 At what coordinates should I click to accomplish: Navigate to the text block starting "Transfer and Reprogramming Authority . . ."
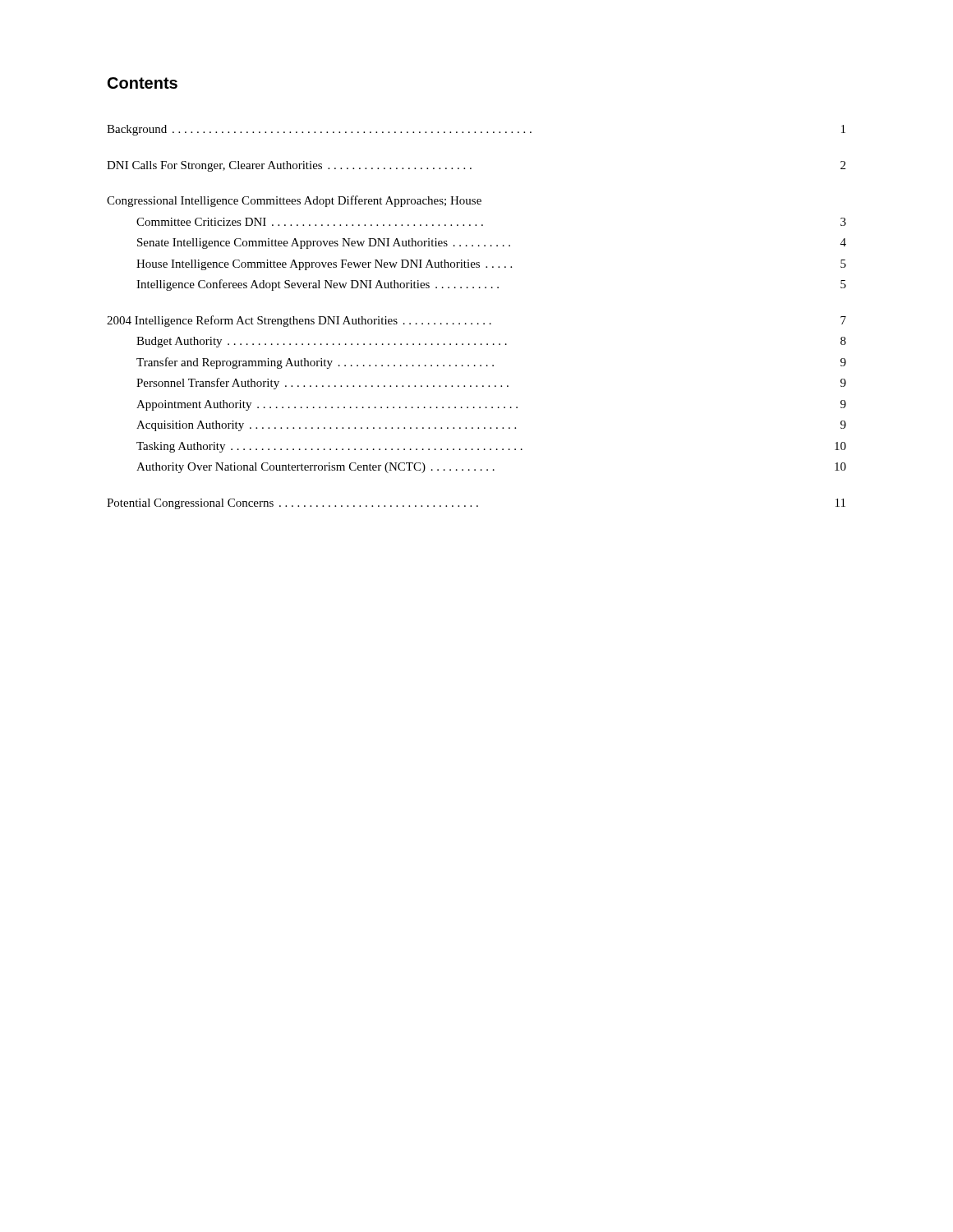[491, 362]
